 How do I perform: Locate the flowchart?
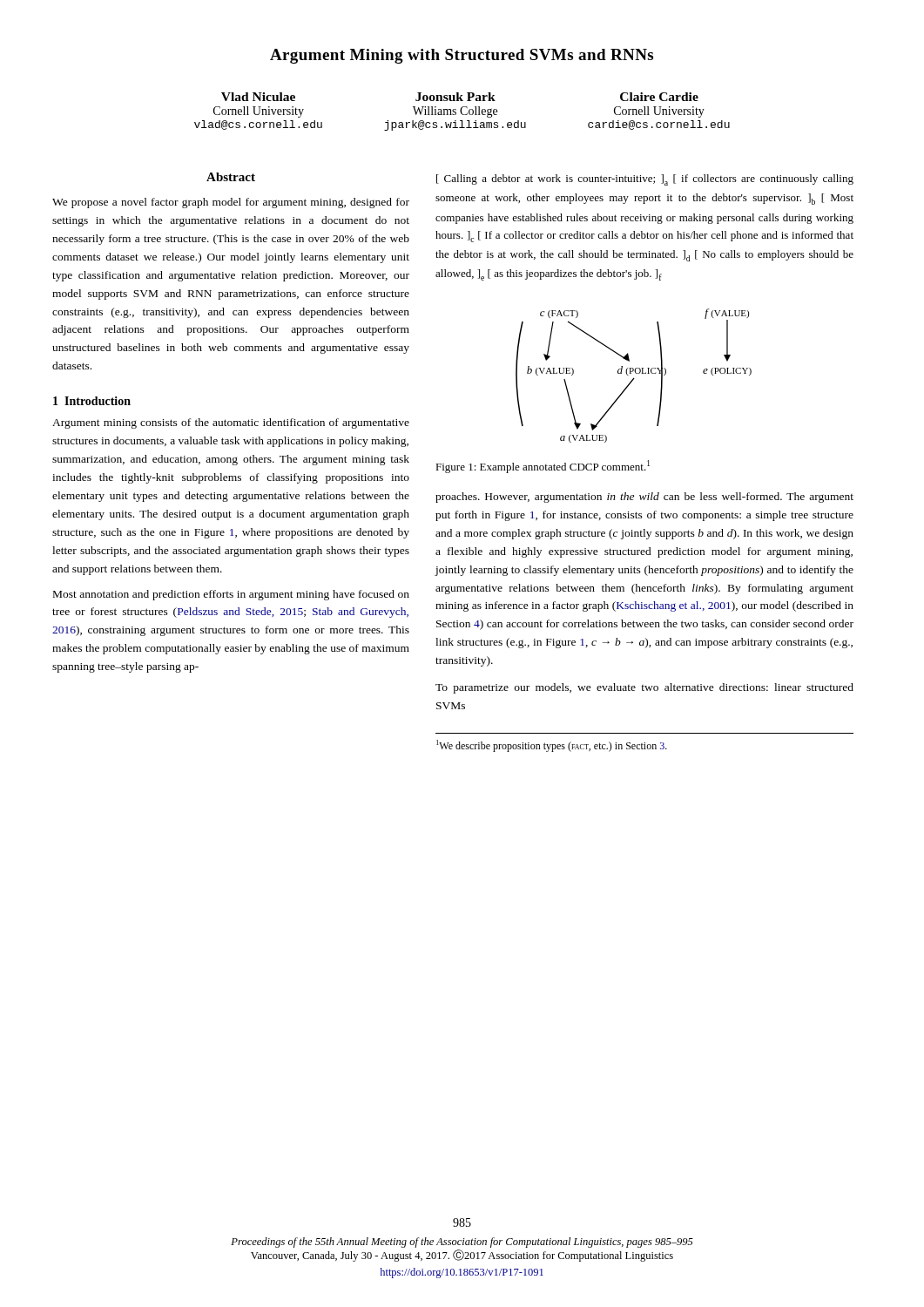(644, 375)
